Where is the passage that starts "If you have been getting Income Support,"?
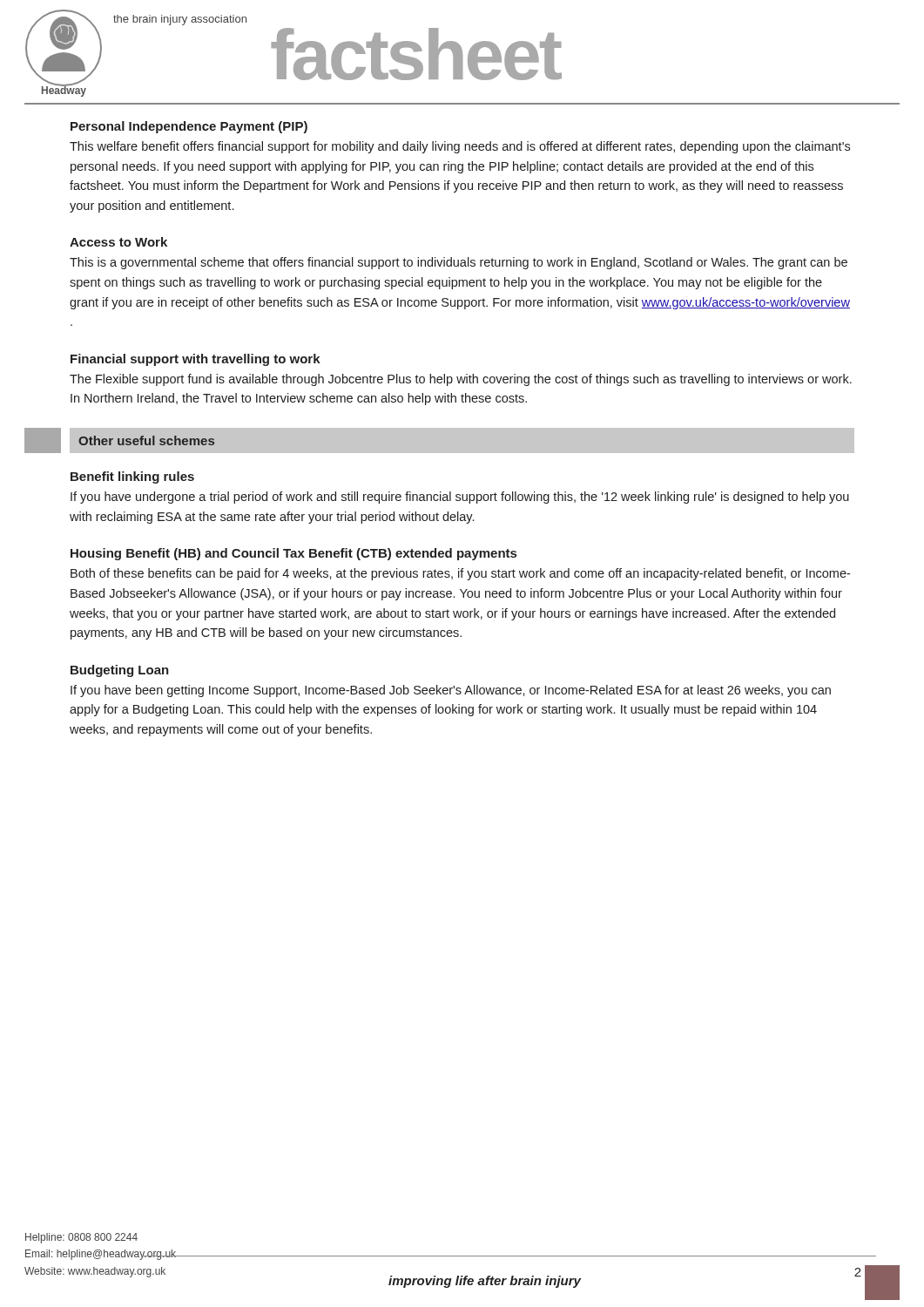Screen dimensions: 1307x924 click(x=451, y=710)
